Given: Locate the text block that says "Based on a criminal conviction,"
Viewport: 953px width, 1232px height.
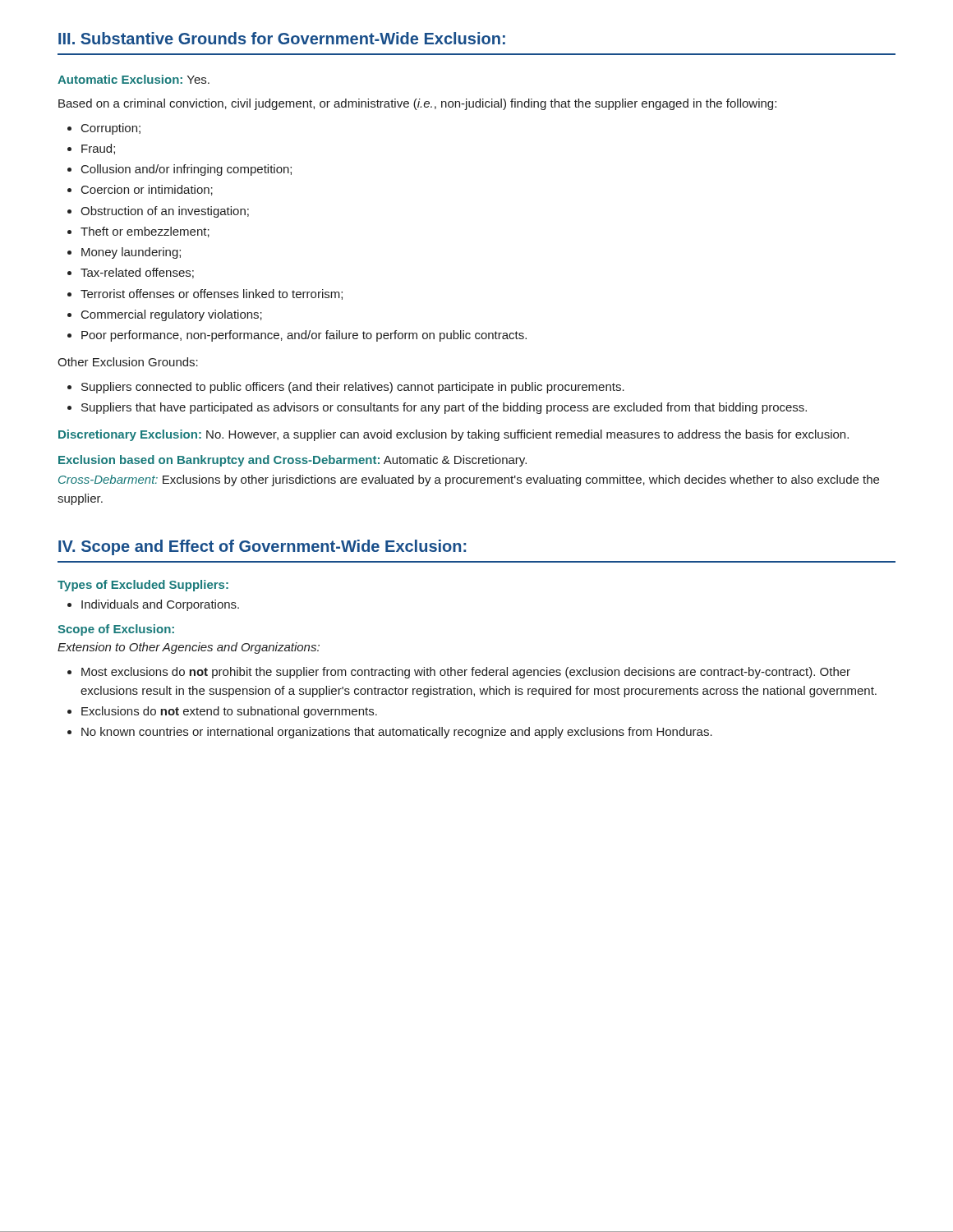Looking at the screenshot, I should pos(417,103).
